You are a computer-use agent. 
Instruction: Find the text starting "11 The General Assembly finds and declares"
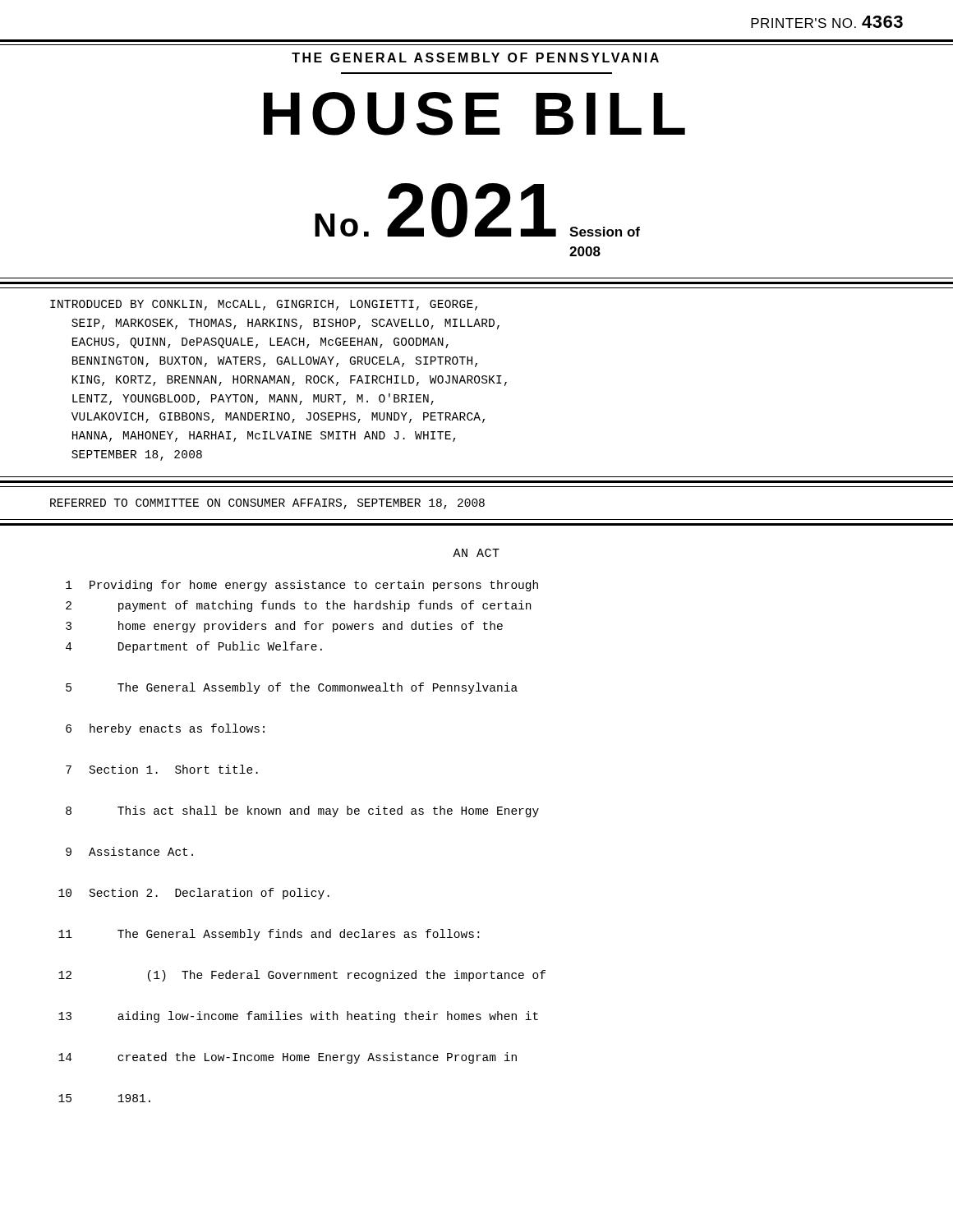point(476,935)
